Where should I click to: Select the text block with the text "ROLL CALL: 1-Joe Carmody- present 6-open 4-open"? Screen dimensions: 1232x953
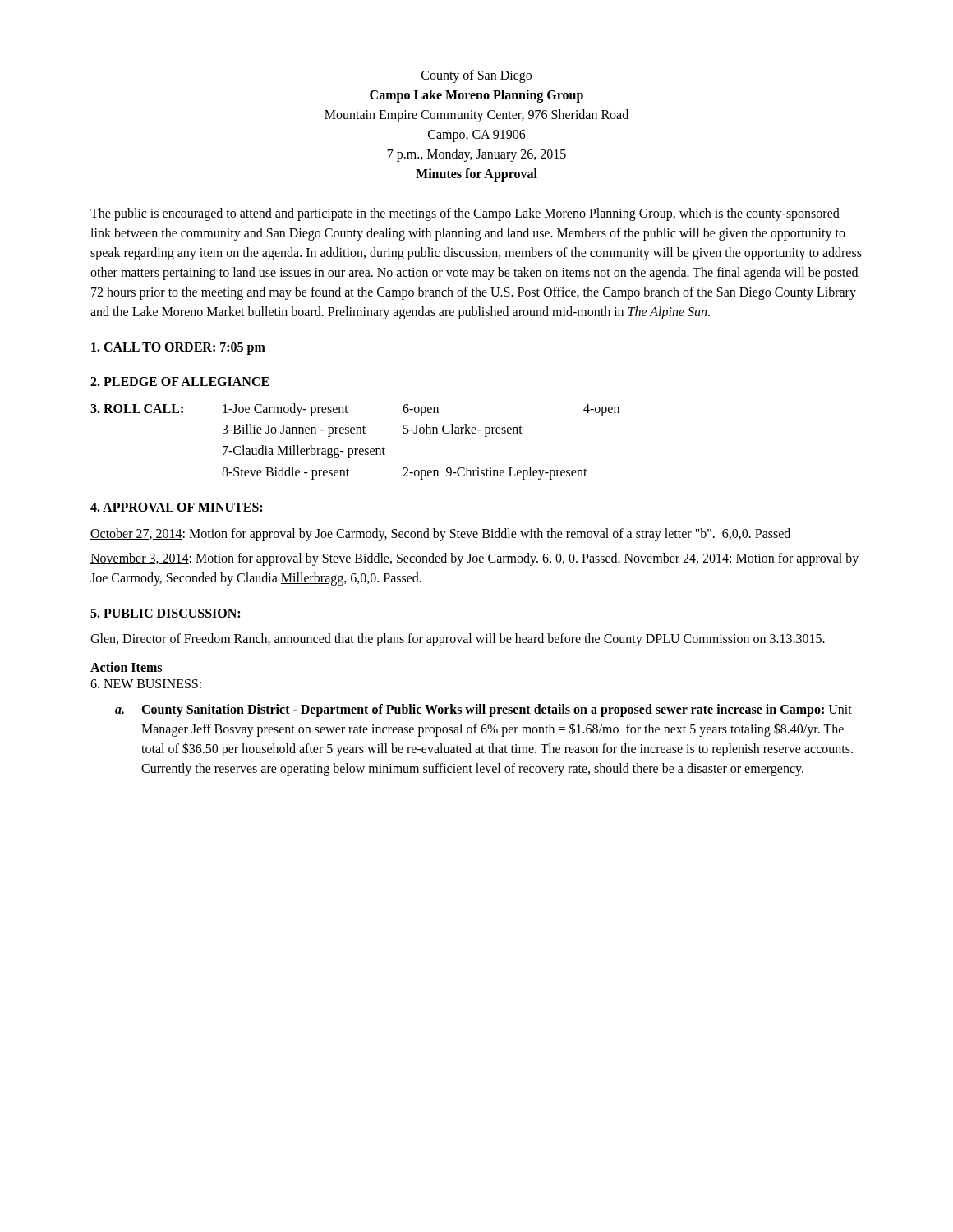tap(419, 440)
